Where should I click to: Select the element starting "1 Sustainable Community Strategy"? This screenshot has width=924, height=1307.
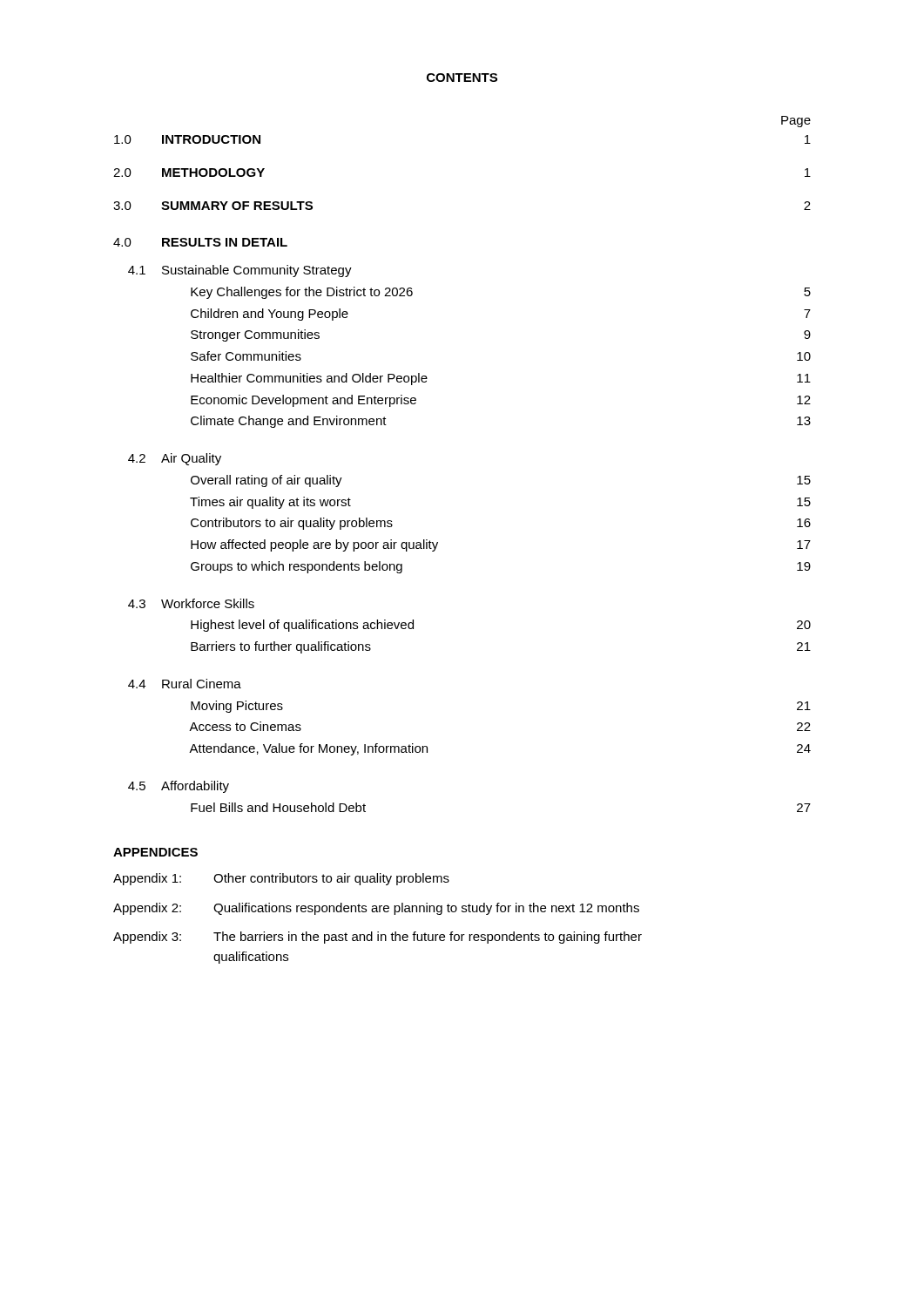click(240, 271)
